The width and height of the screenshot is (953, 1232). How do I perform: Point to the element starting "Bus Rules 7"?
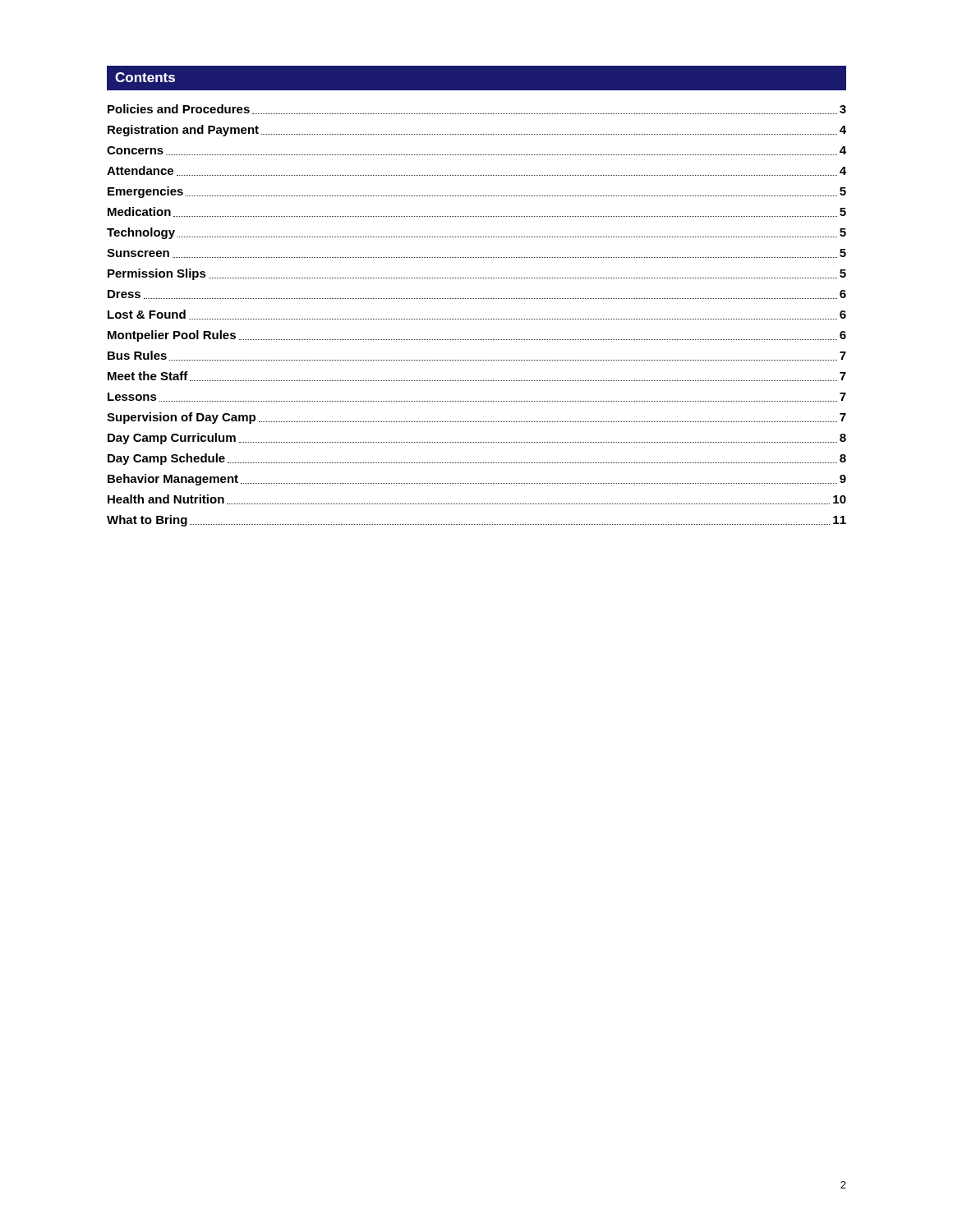pos(476,355)
